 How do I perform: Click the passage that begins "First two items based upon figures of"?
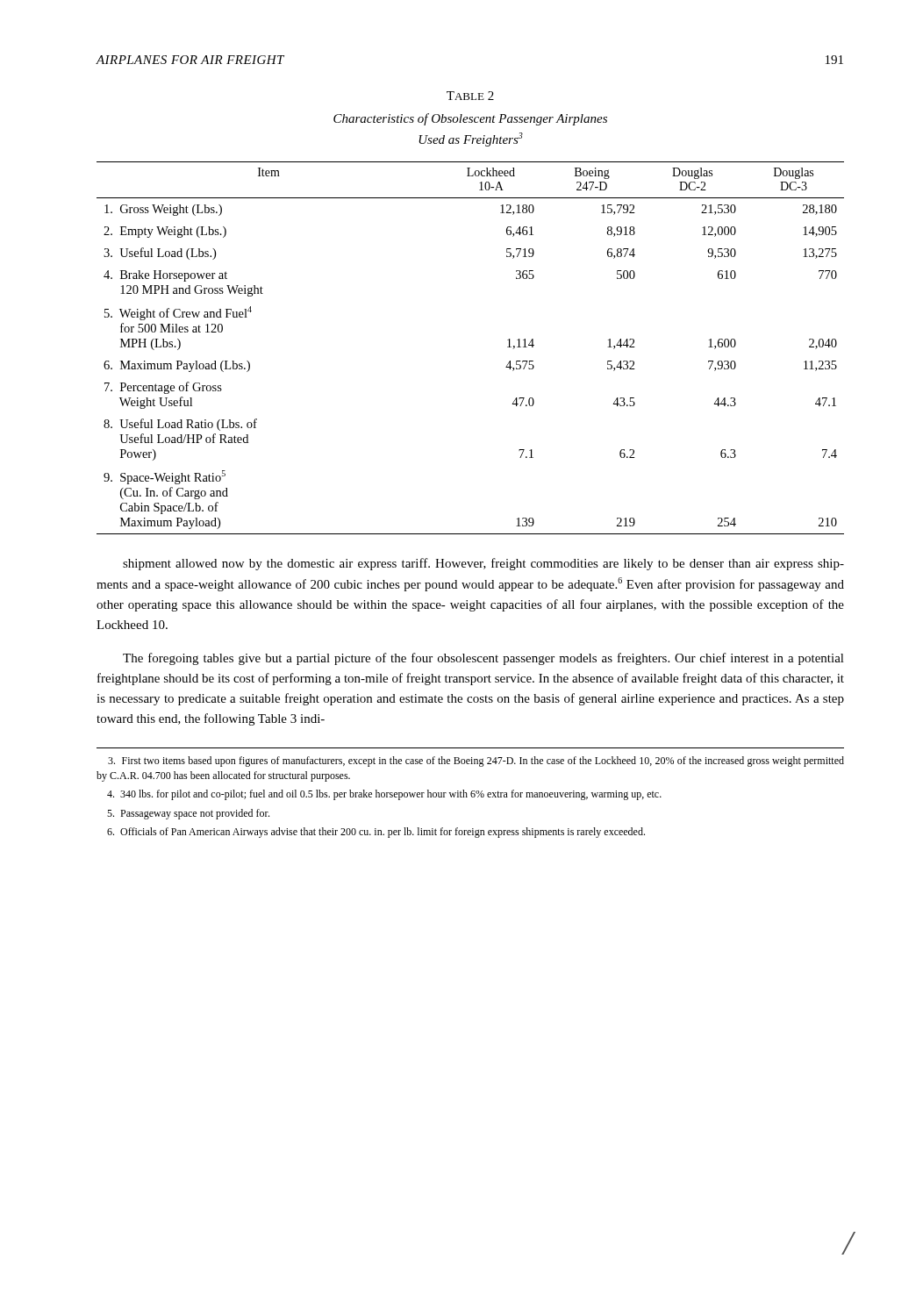coord(470,768)
